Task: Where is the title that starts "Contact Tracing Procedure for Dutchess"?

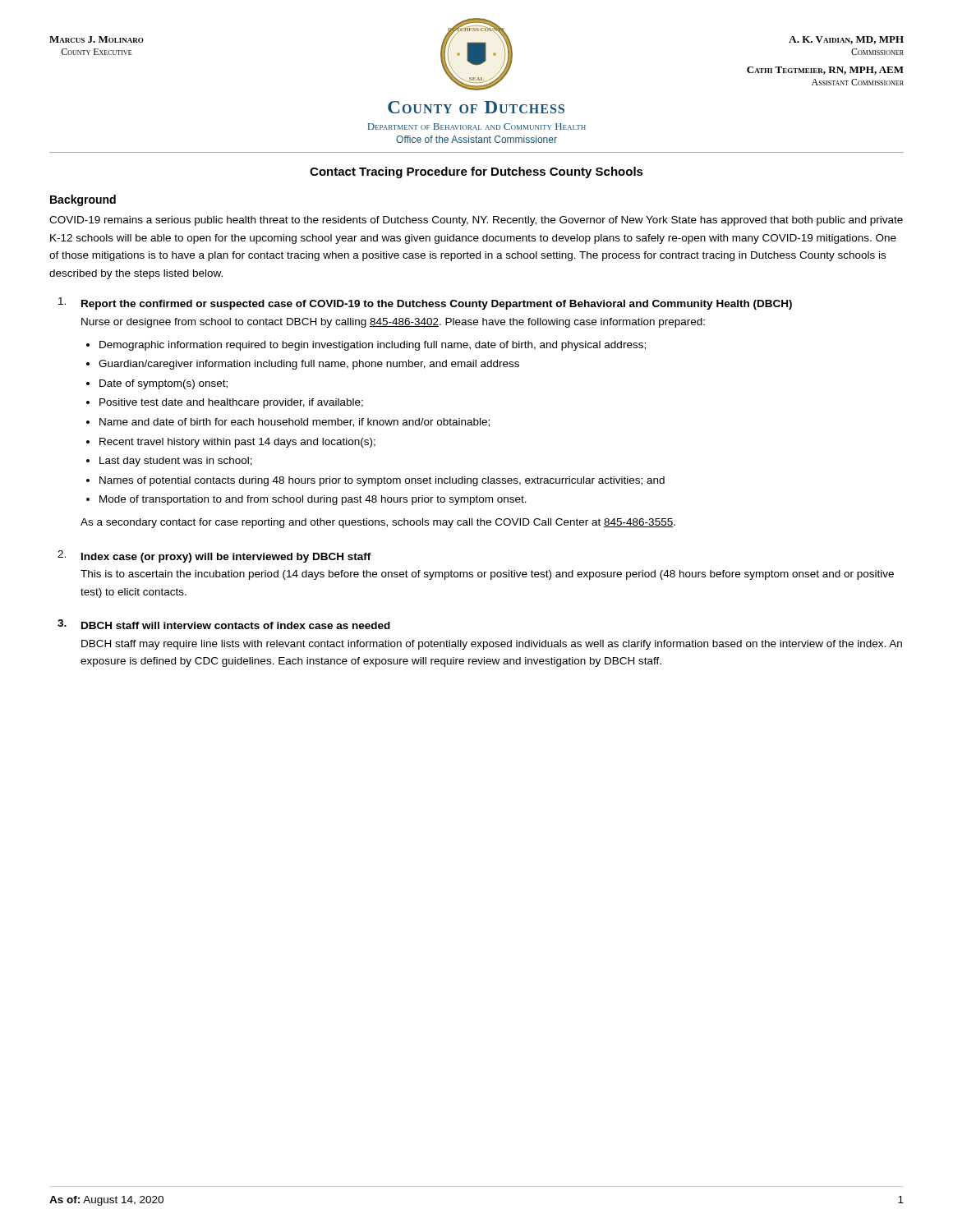Action: pyautogui.click(x=476, y=171)
